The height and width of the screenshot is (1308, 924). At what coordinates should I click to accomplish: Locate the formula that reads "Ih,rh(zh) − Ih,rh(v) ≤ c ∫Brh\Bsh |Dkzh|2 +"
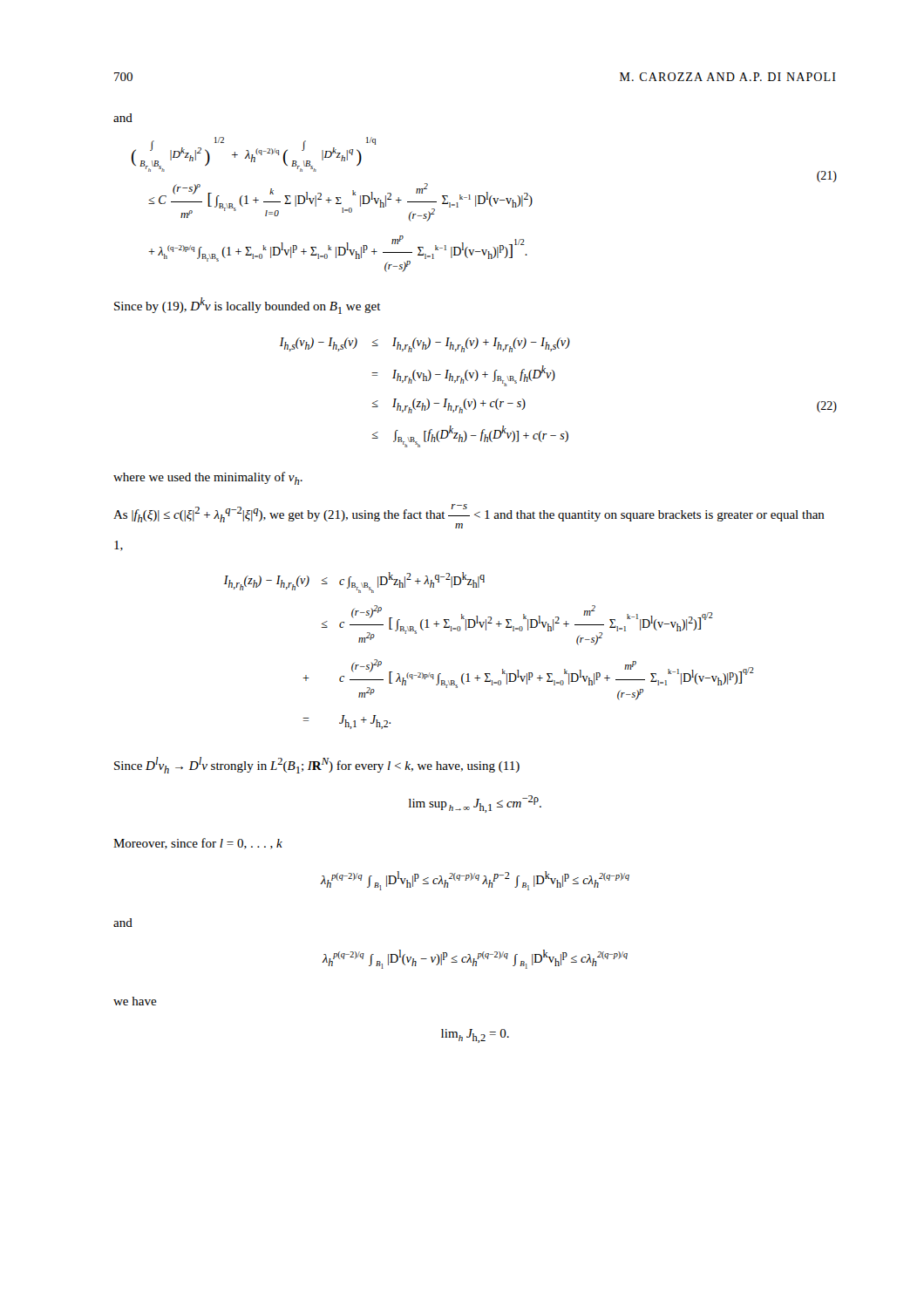354,582
